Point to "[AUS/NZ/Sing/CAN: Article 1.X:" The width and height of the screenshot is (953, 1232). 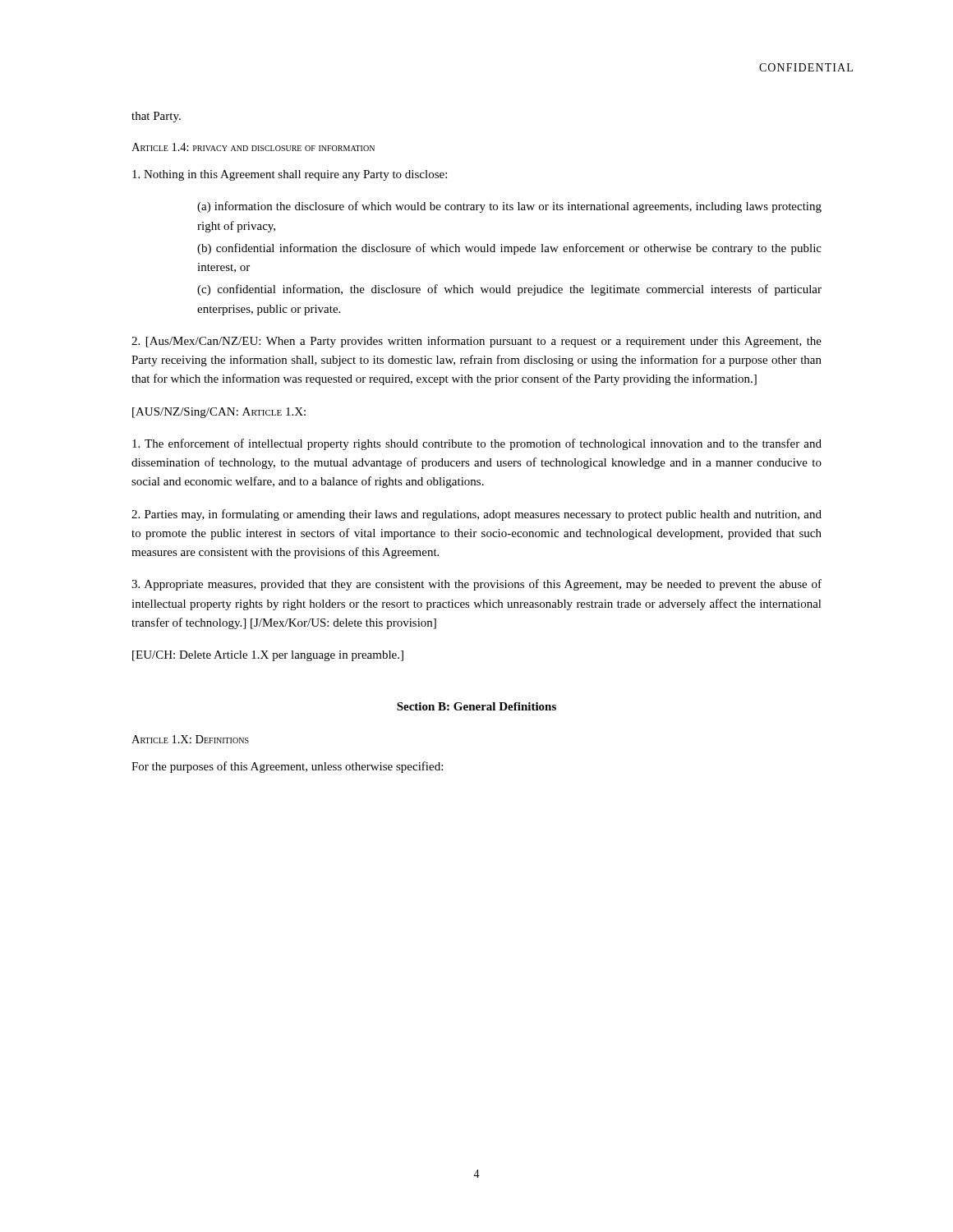(219, 411)
